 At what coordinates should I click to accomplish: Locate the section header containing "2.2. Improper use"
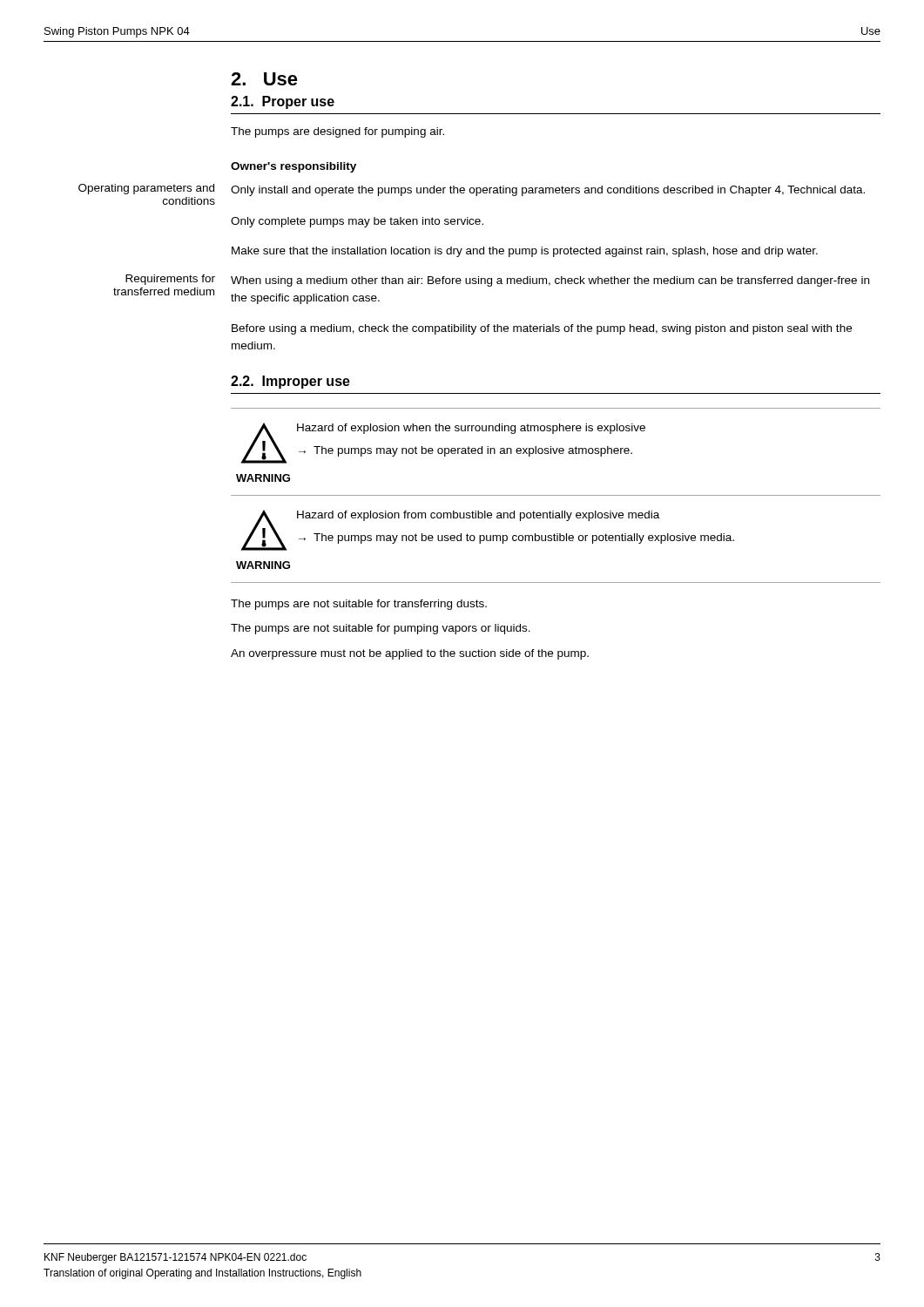(290, 381)
